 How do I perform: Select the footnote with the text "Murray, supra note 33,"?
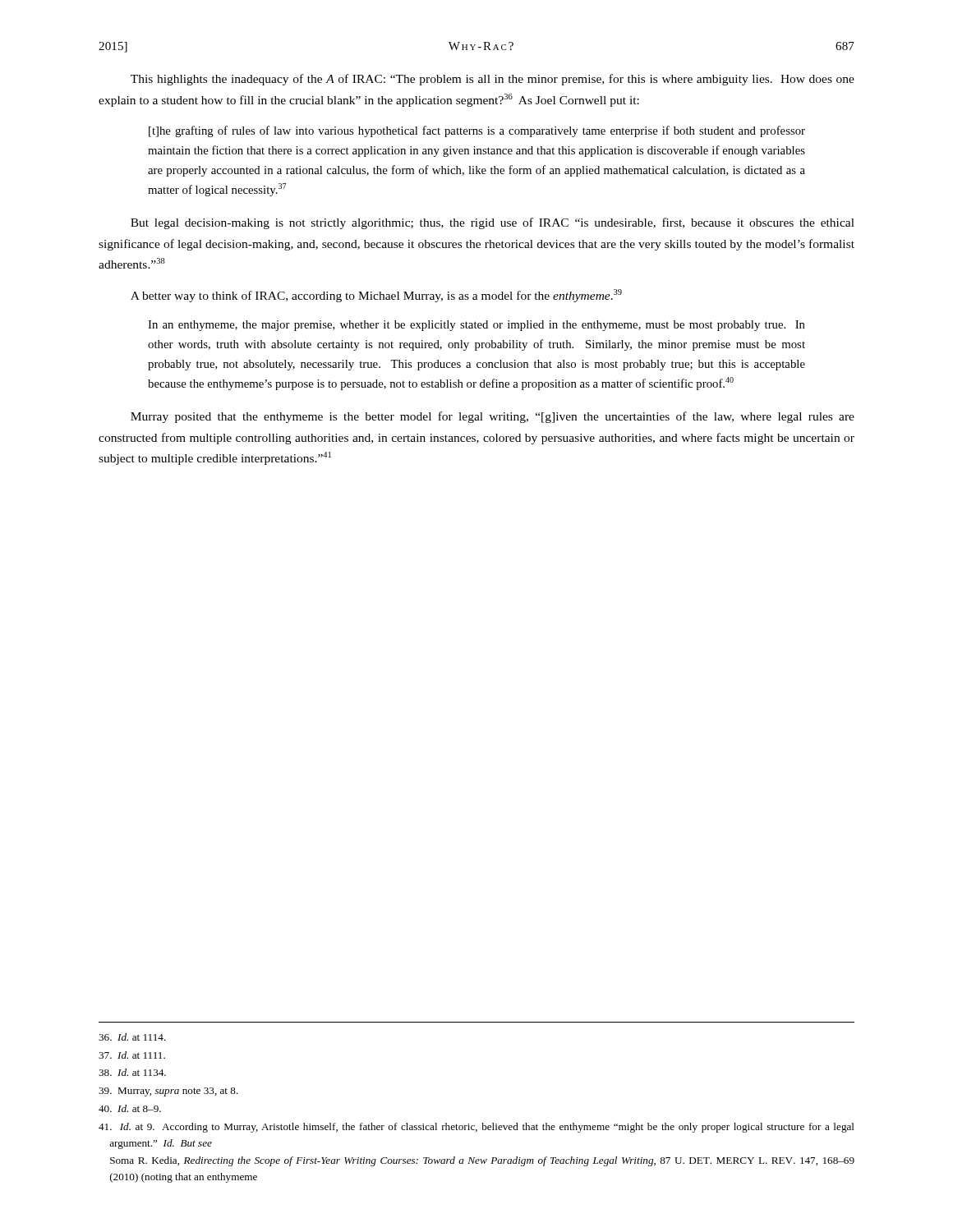click(x=168, y=1090)
